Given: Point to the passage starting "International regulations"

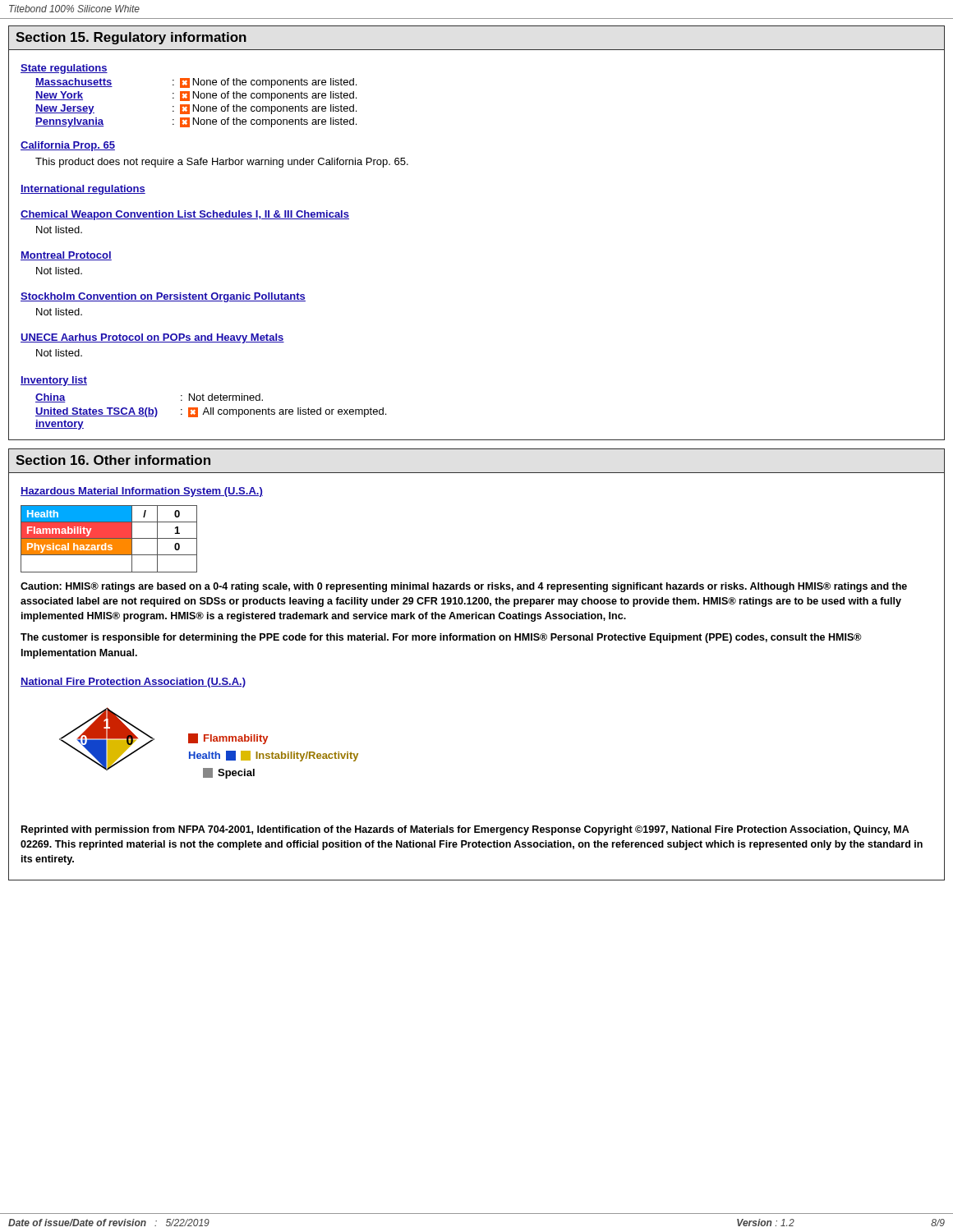Looking at the screenshot, I should point(83,188).
